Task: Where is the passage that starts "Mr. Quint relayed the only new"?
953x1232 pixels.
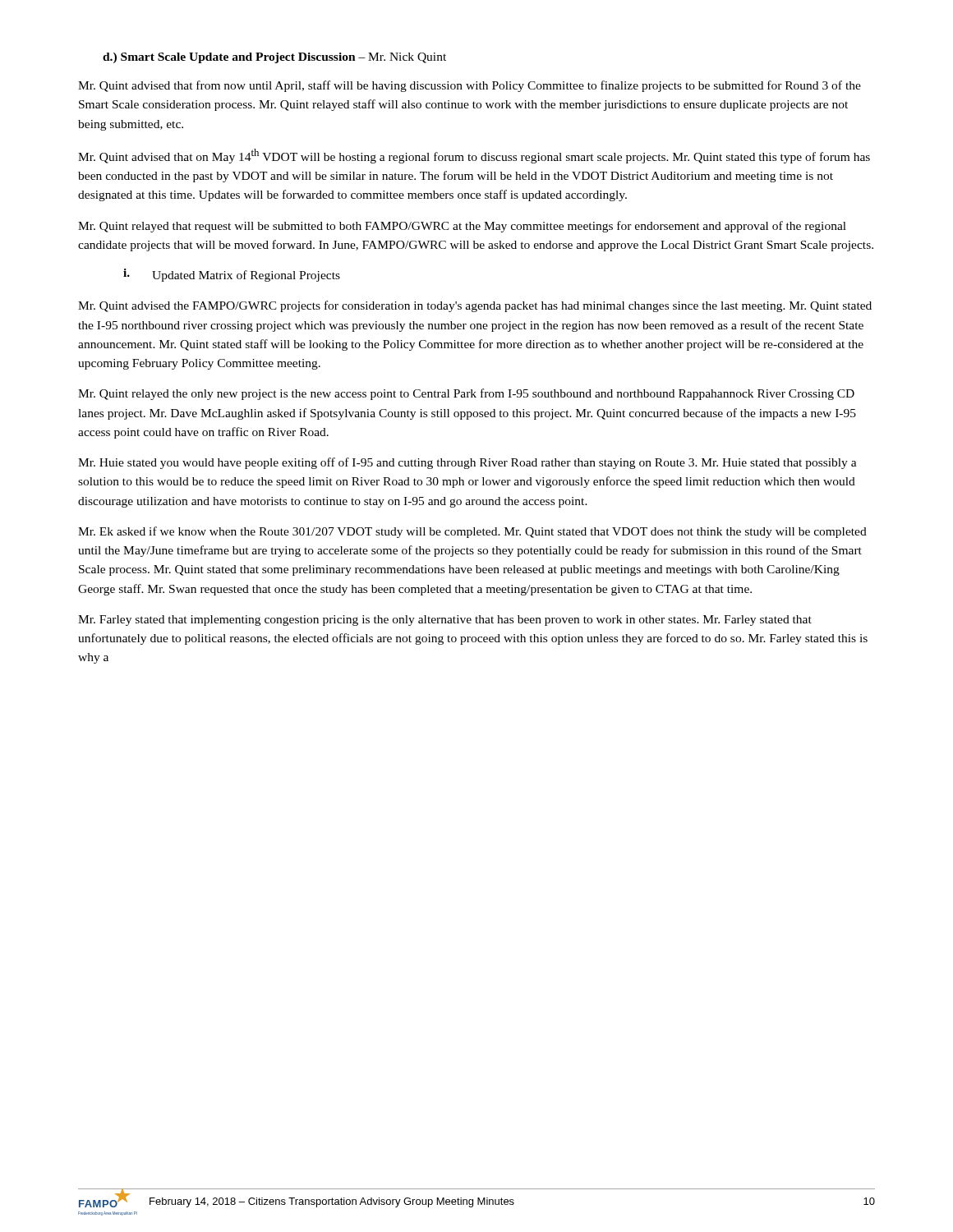Action: click(x=467, y=412)
